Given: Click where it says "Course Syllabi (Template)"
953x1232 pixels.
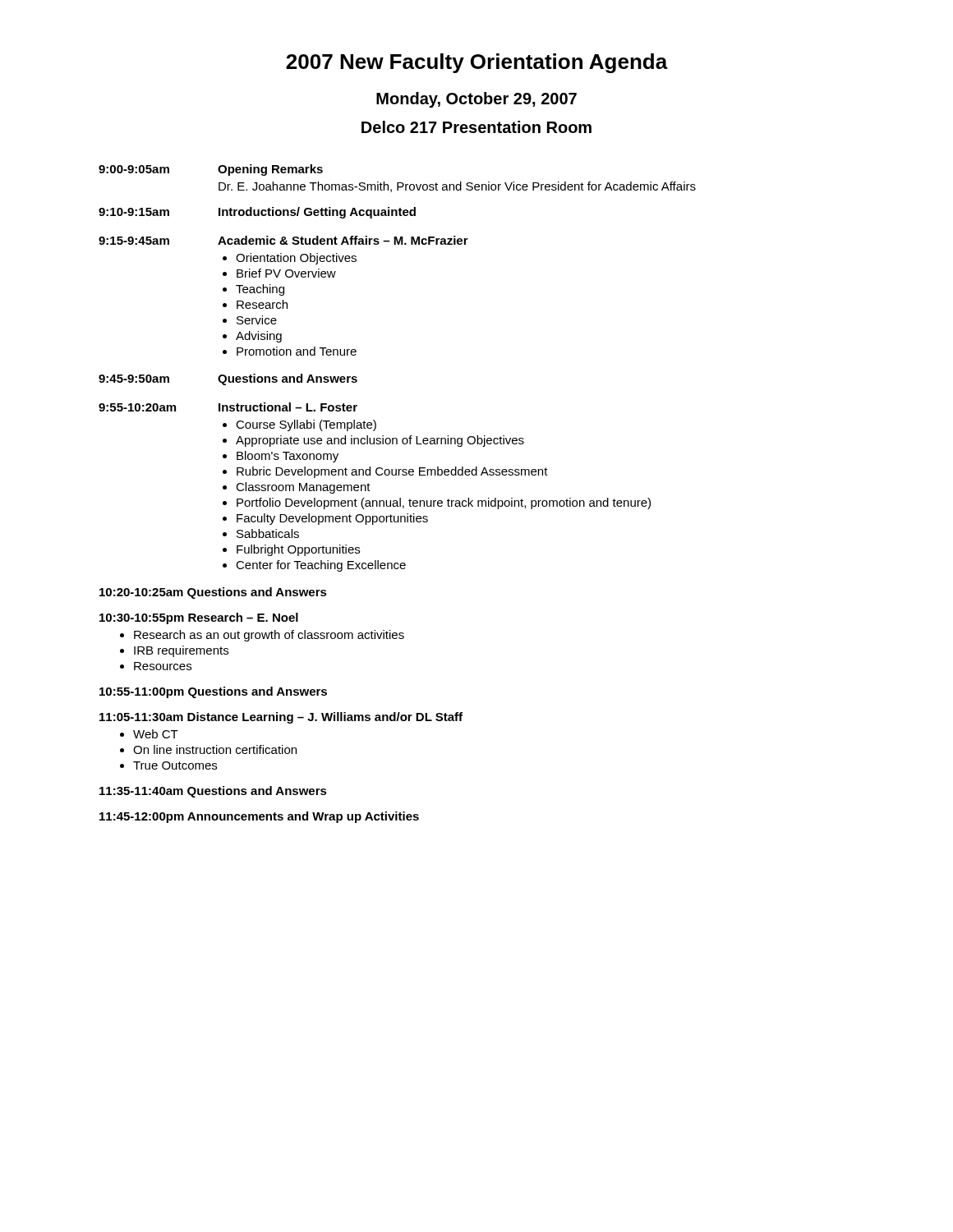Looking at the screenshot, I should point(306,424).
